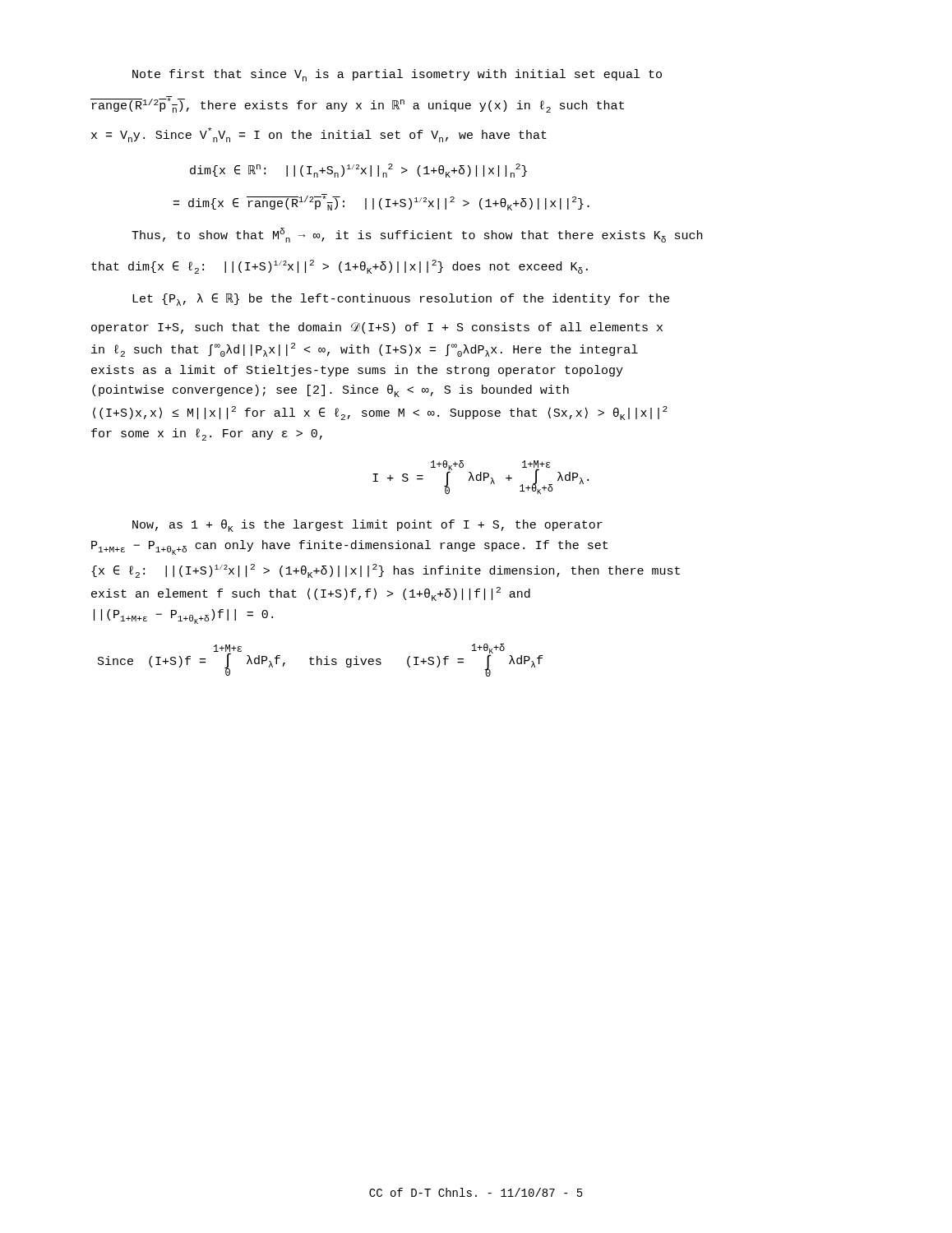The width and height of the screenshot is (952, 1233).
Task: Where is the passage that starts "{x ∈ ℓ2: ||(I+S)1∕2x||2 >"?
Action: coord(386,571)
